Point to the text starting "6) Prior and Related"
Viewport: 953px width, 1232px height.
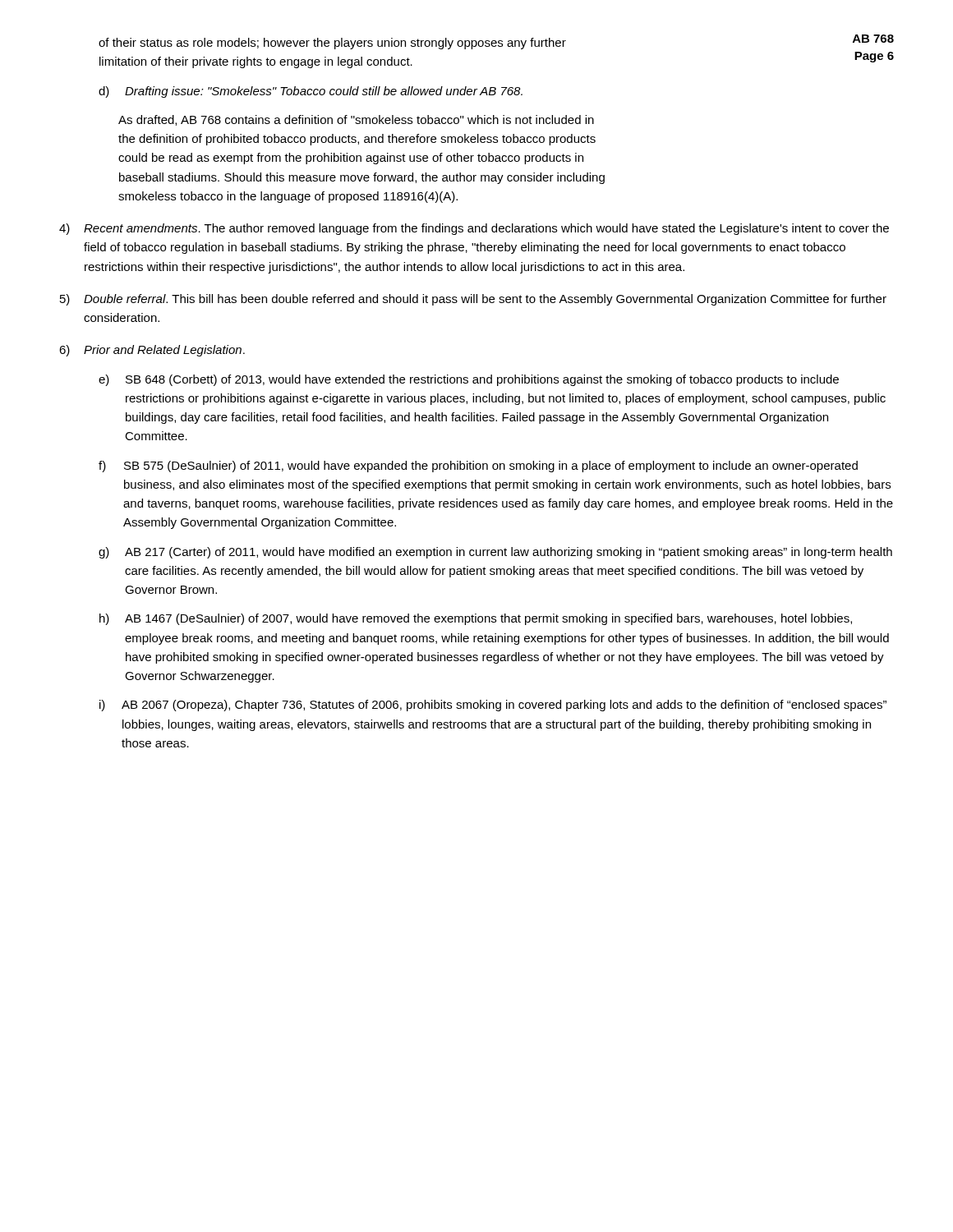152,351
